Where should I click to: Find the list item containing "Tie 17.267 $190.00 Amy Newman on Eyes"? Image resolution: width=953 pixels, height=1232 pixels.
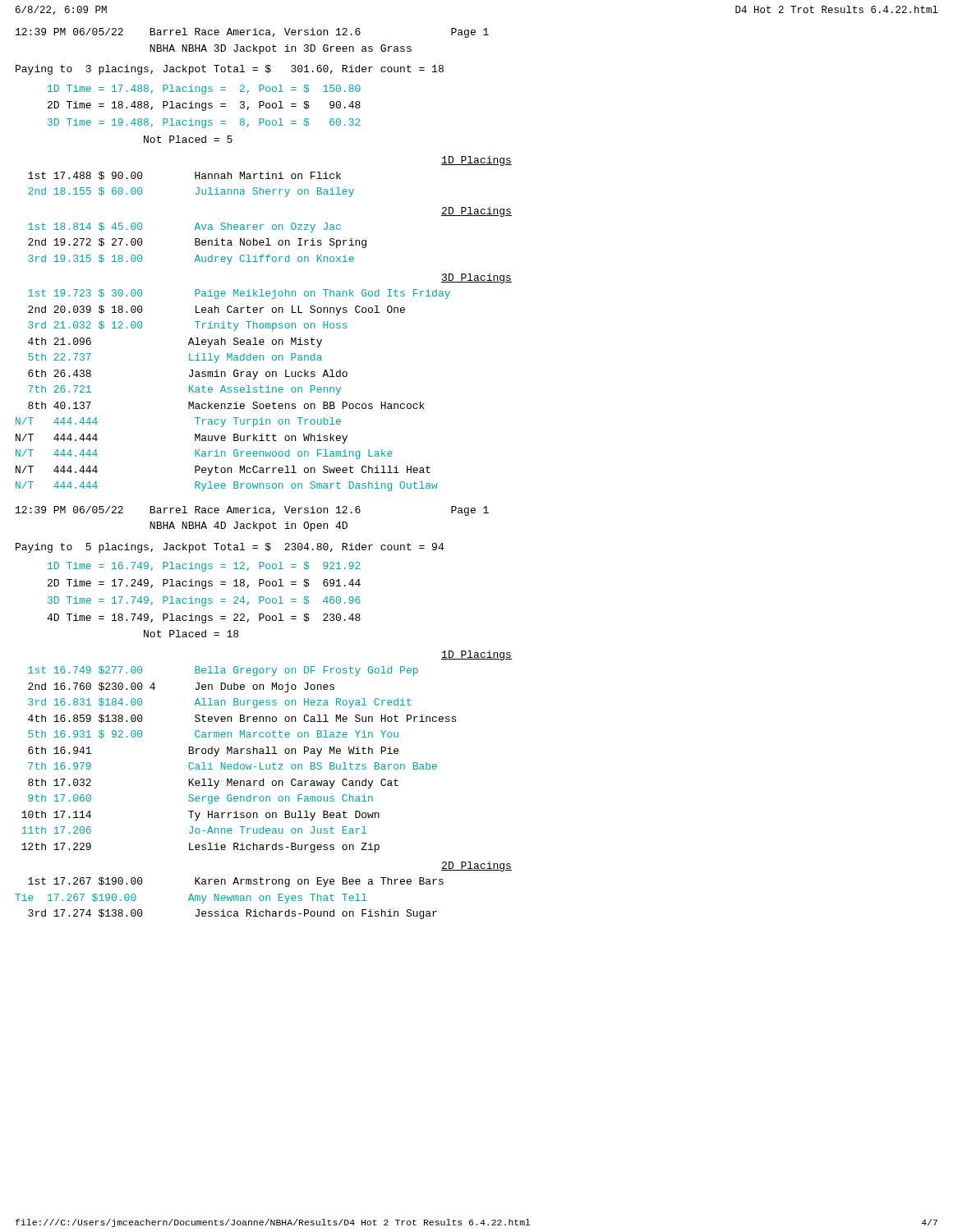[x=191, y=898]
